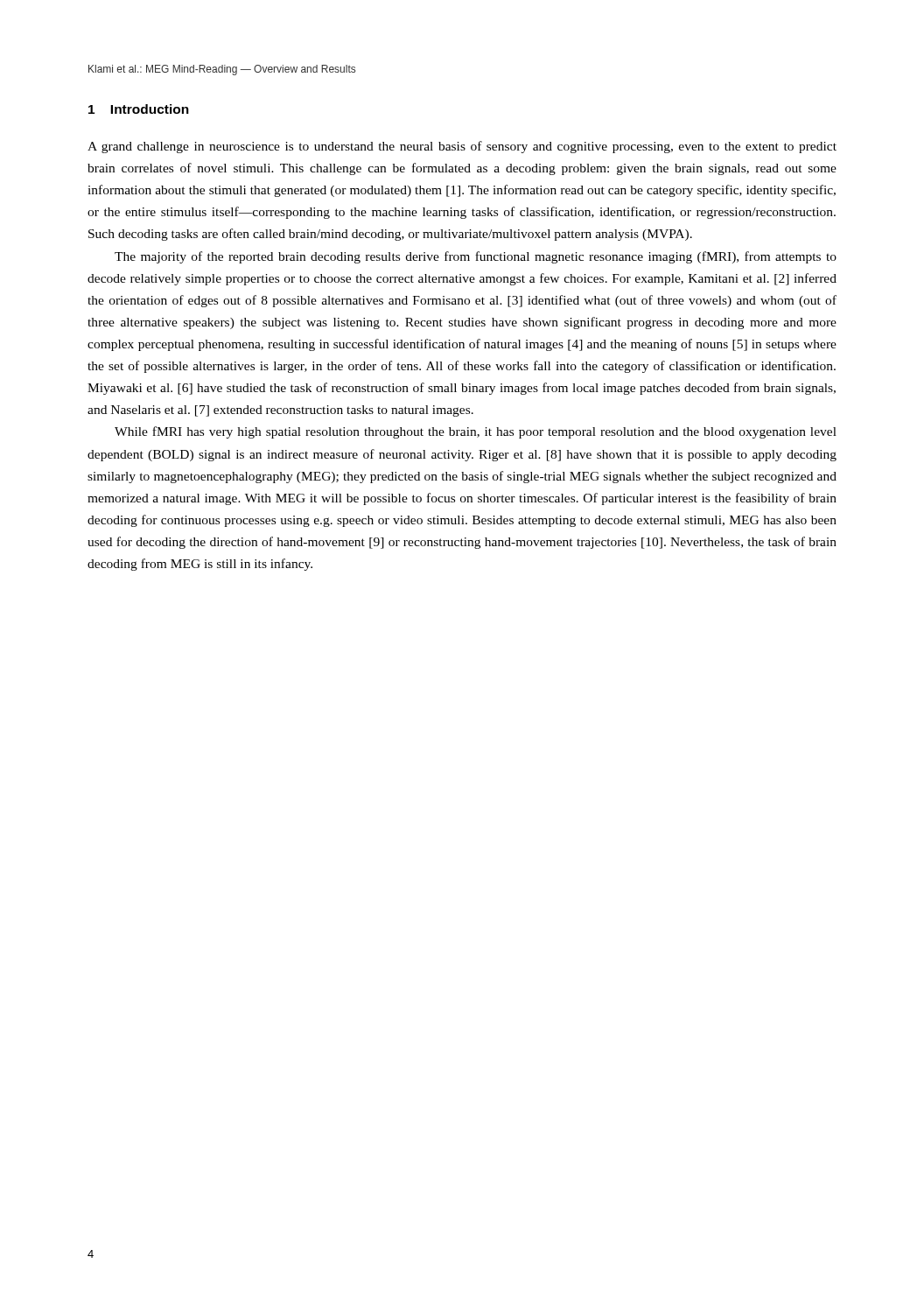Click on the text block containing "The majority of"
Image resolution: width=924 pixels, height=1313 pixels.
click(x=462, y=333)
